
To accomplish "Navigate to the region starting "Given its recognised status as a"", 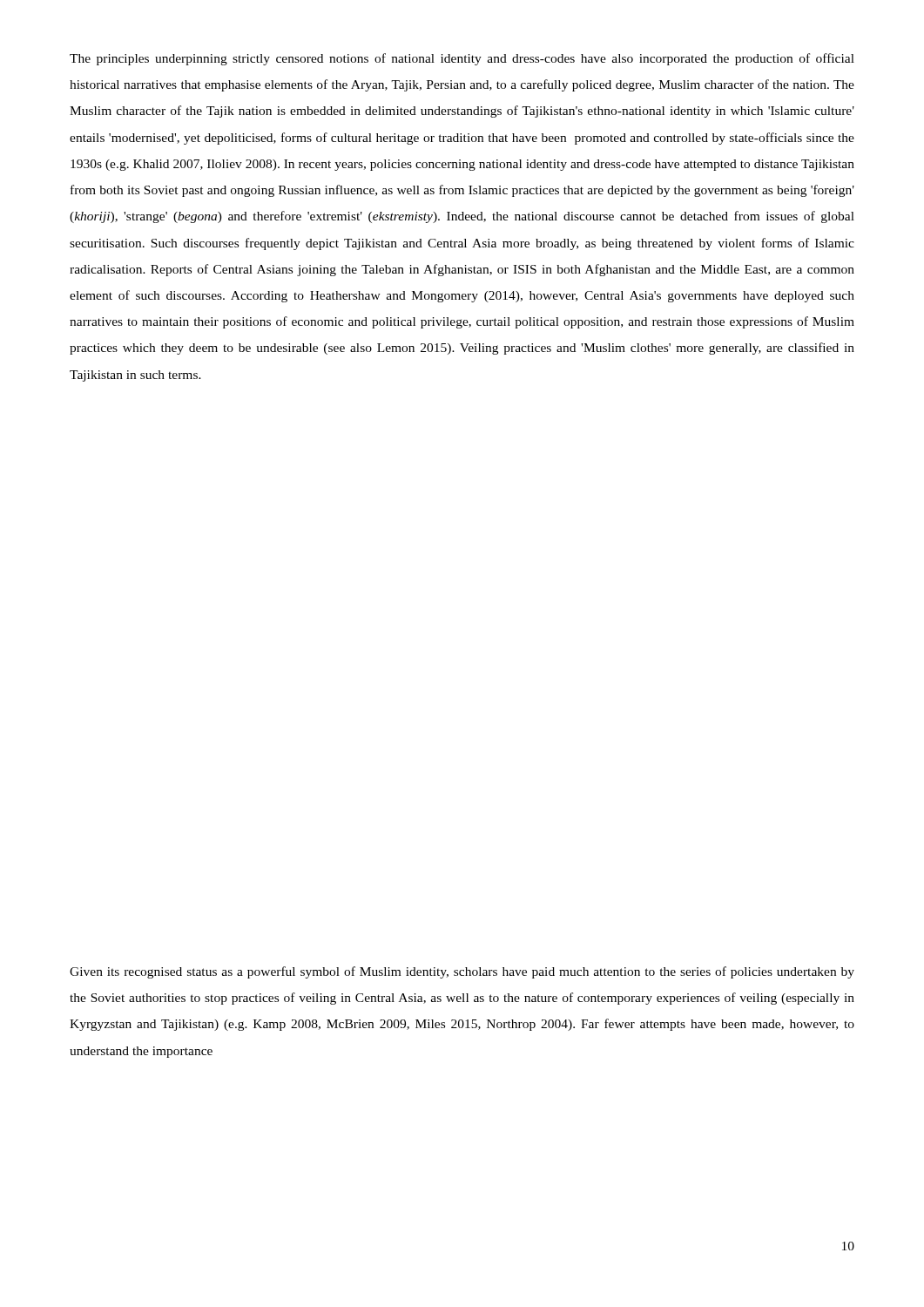I will pos(462,1011).
